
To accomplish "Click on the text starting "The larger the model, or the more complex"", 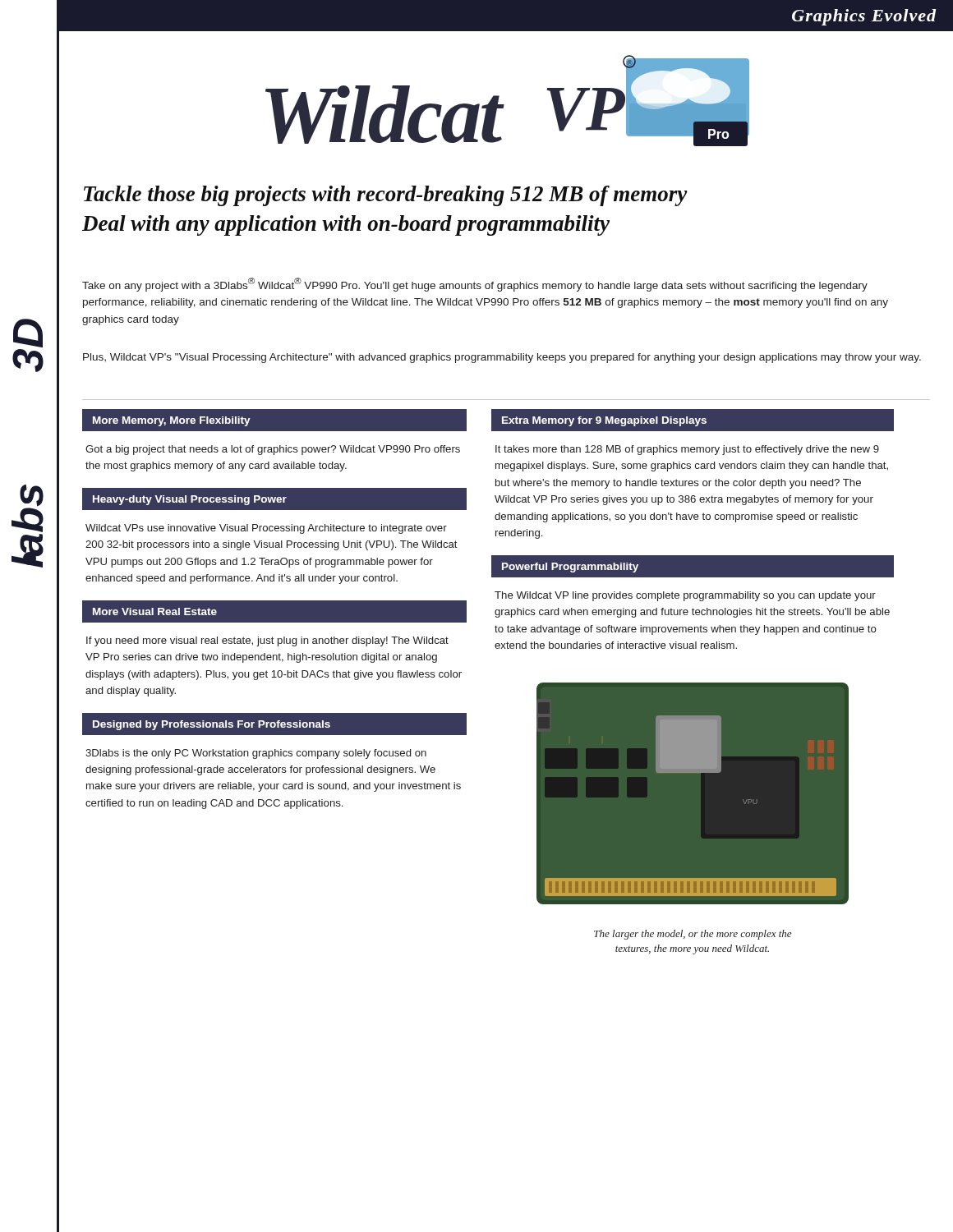I will [x=693, y=941].
